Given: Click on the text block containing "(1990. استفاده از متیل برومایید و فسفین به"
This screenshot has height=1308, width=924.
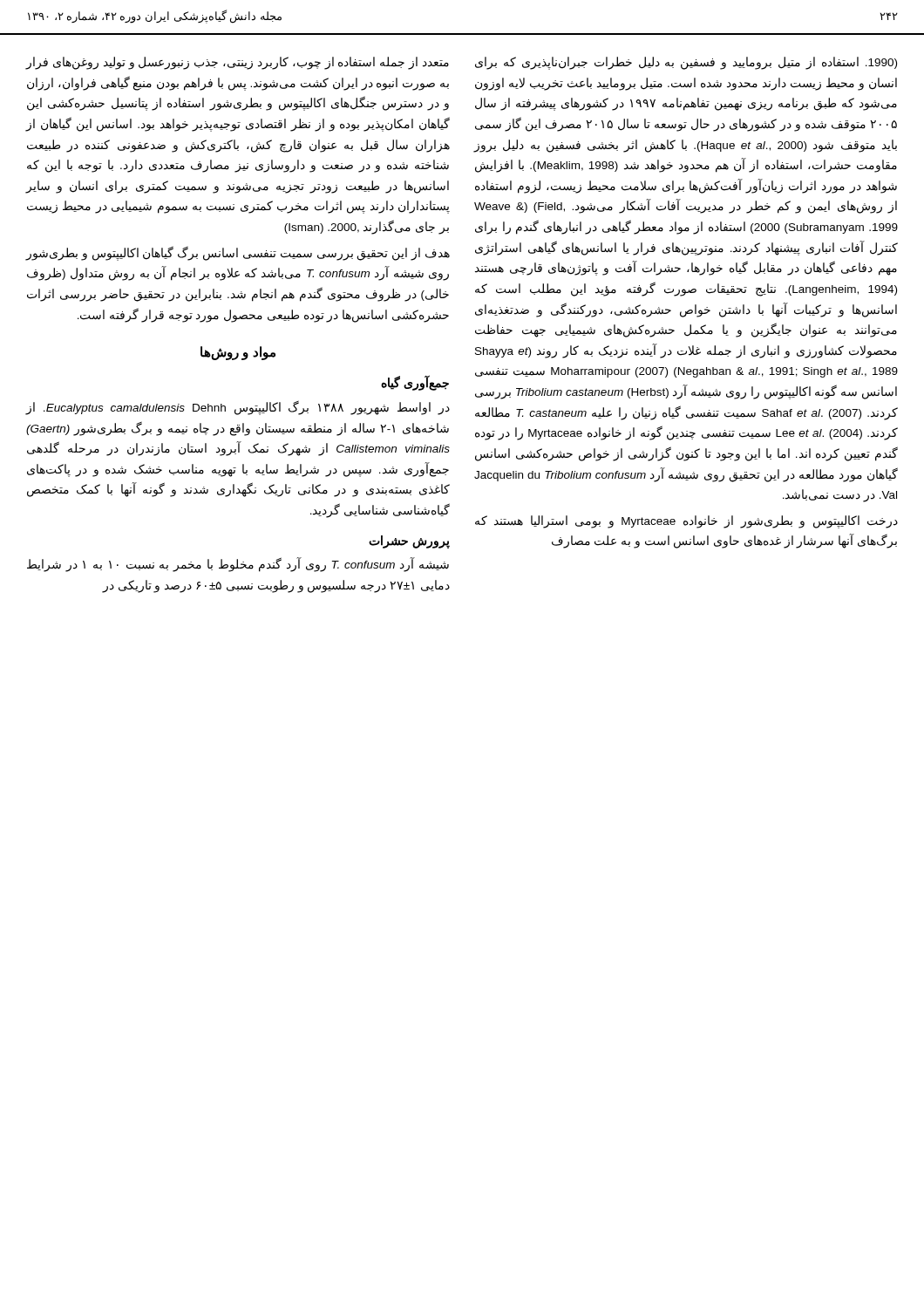Looking at the screenshot, I should (x=686, y=302).
